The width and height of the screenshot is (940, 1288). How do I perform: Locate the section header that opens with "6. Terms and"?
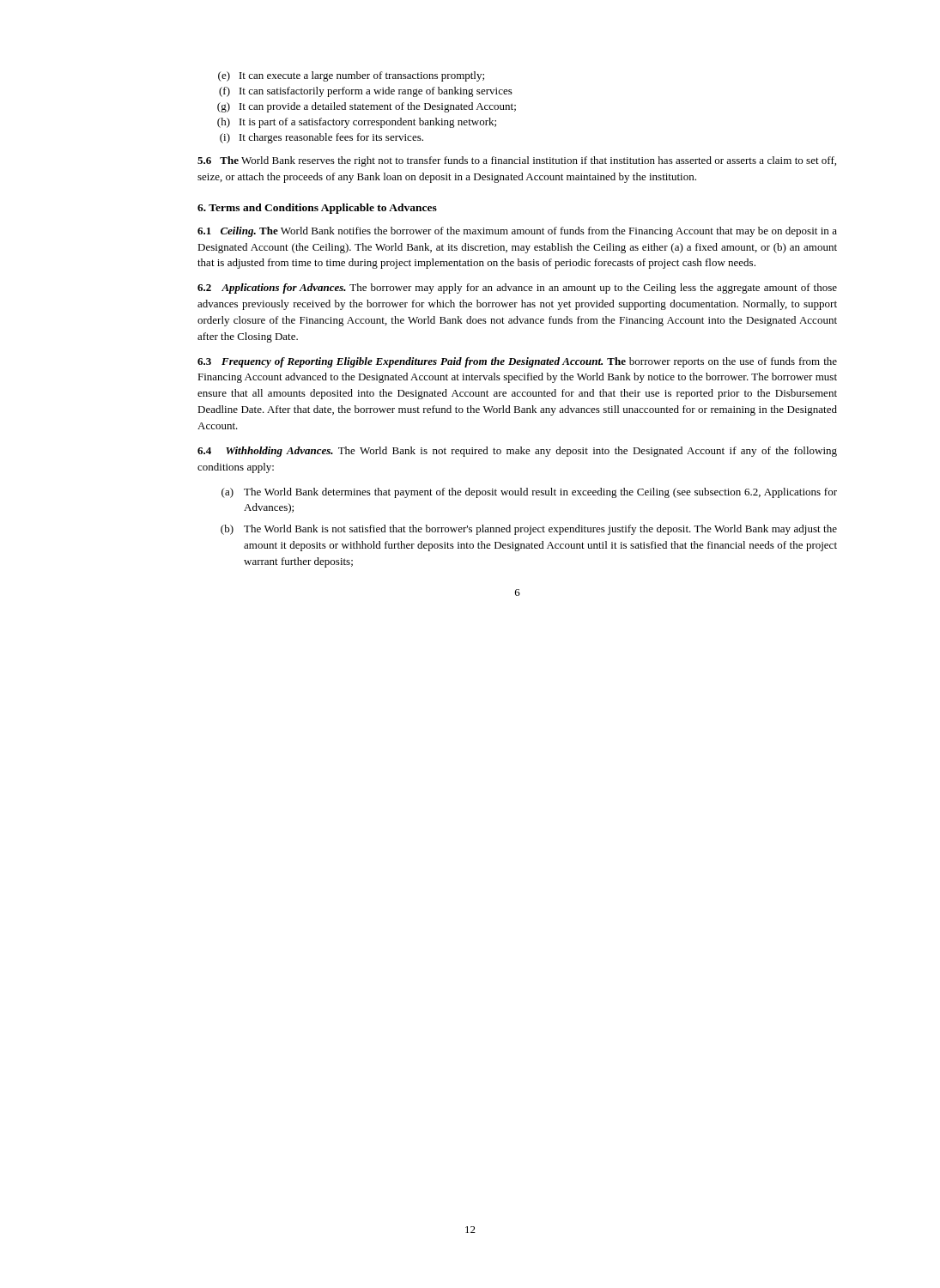pyautogui.click(x=317, y=207)
